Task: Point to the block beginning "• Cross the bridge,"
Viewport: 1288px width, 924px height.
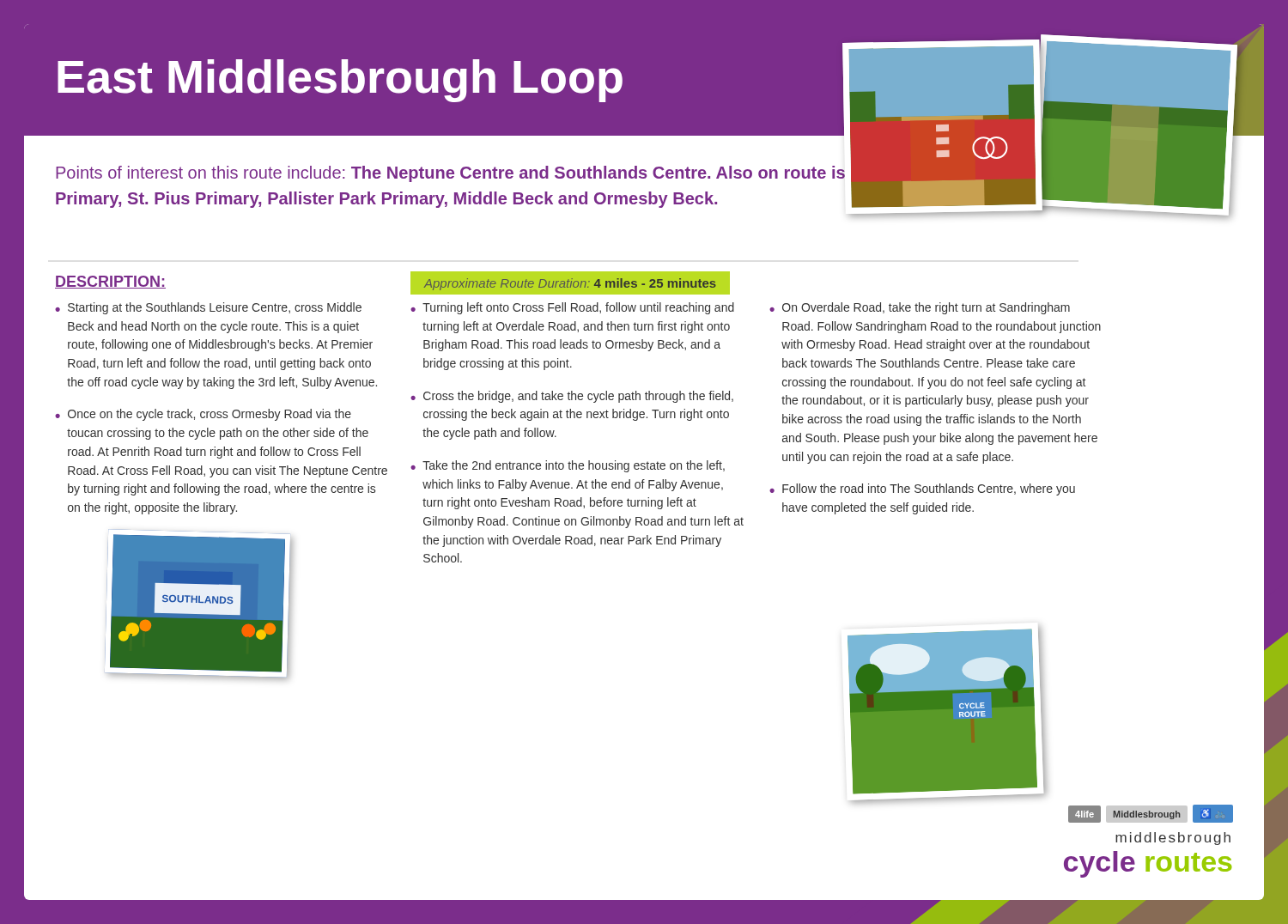Action: [578, 415]
